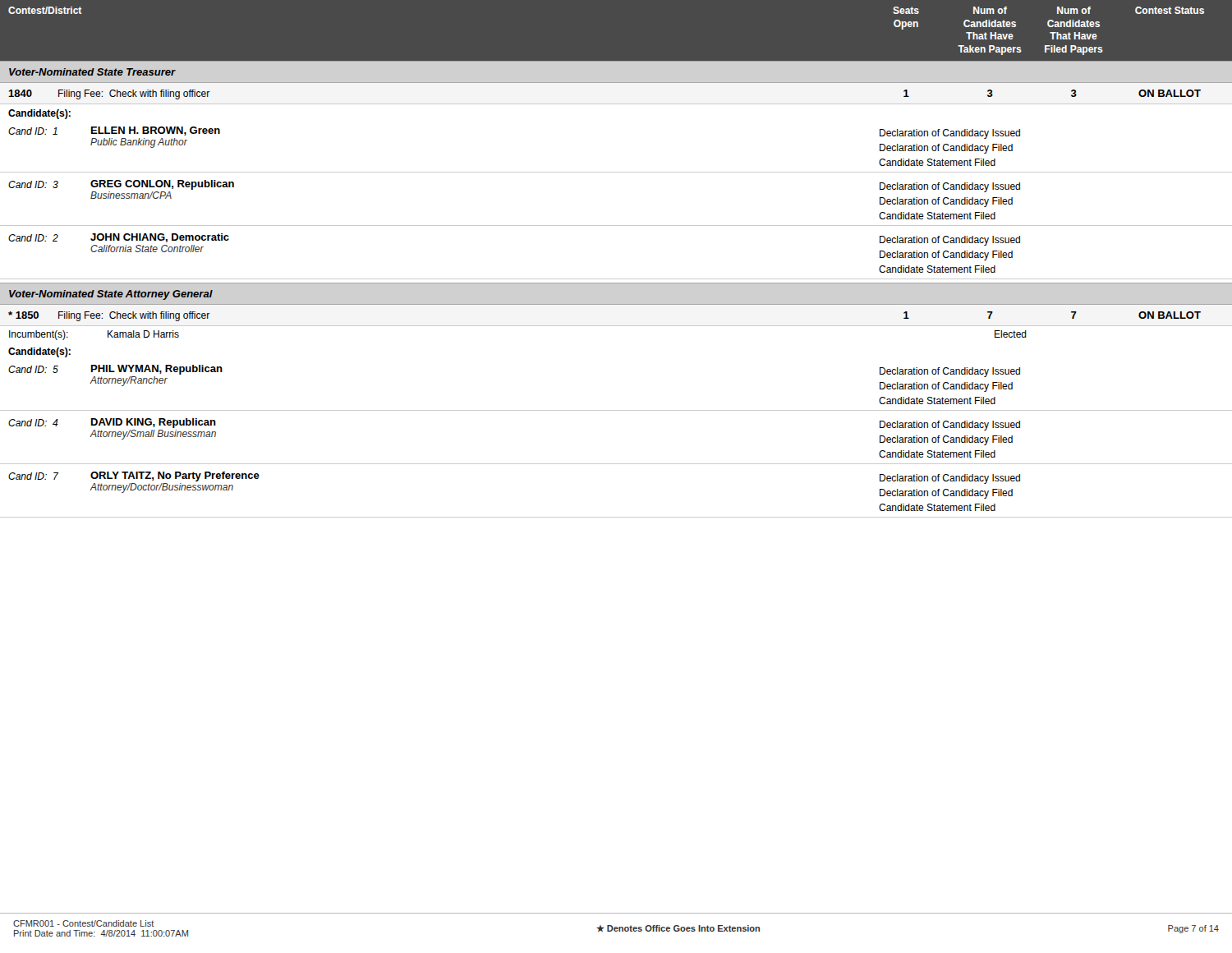Navigate to the block starting "Voter-Nominated State Attorney General"
The image size is (1232, 953).
(x=110, y=294)
